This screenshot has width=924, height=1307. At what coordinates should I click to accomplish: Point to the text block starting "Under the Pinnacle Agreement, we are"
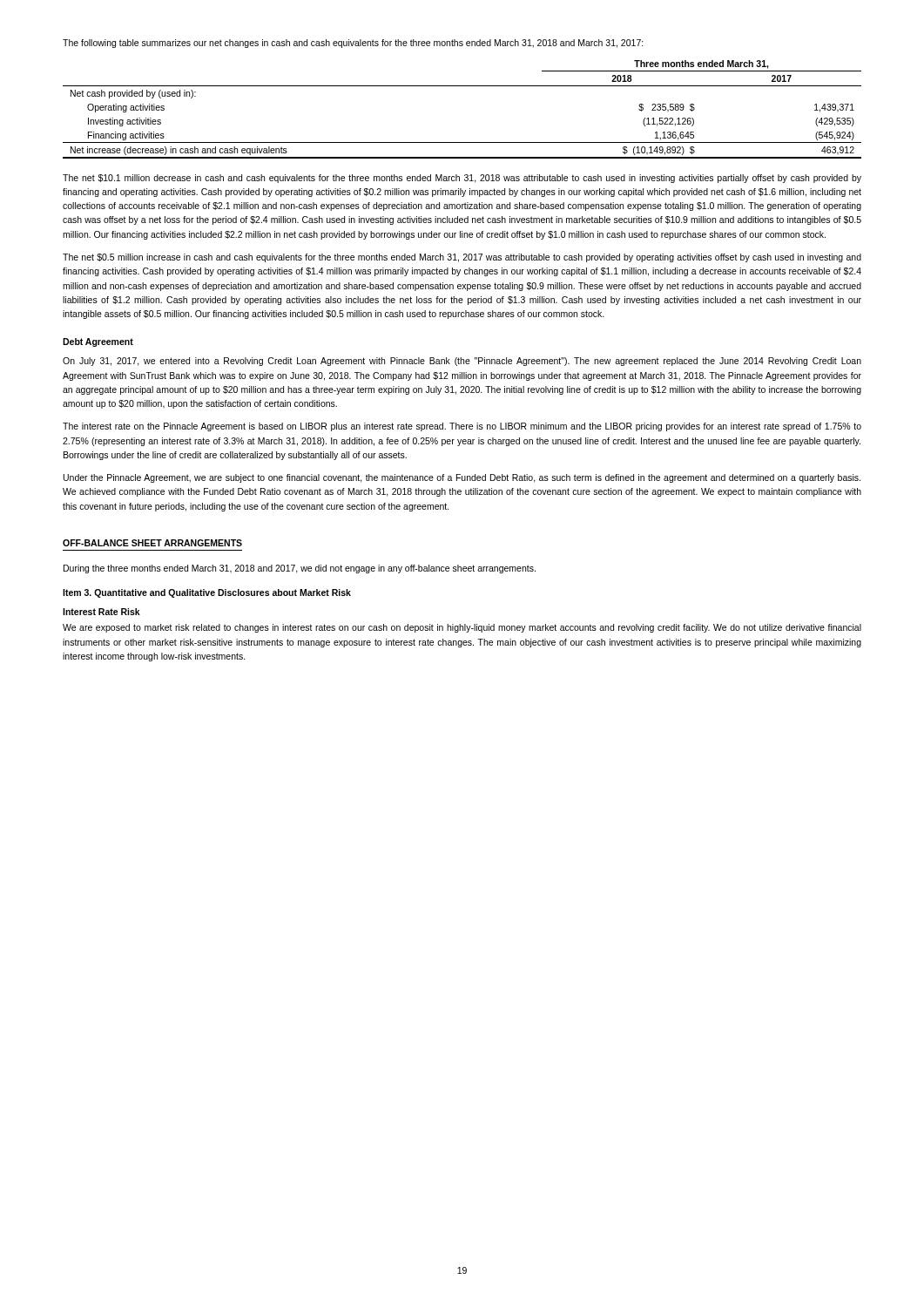pos(462,492)
